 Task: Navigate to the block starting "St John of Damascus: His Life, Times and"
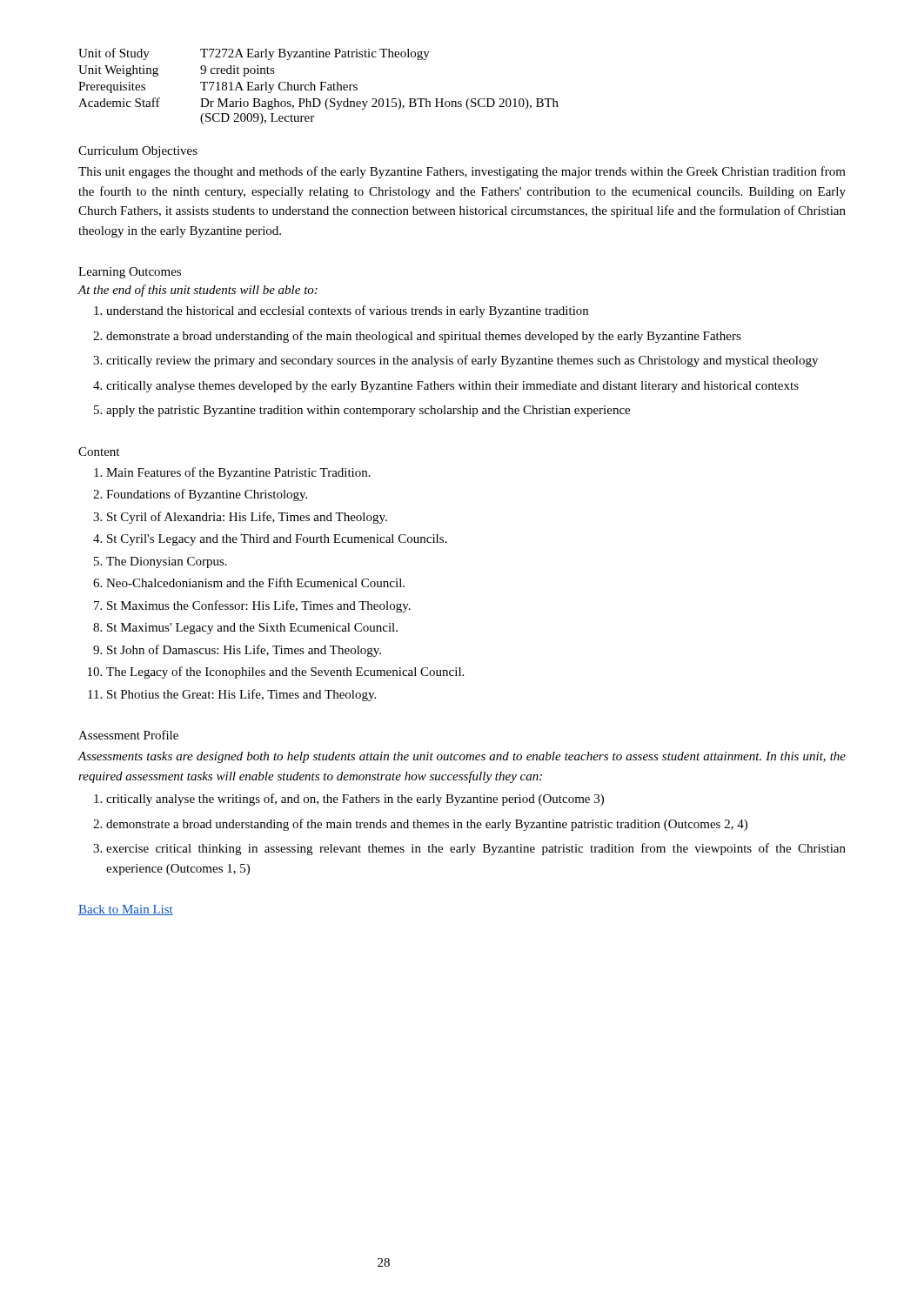[244, 651]
